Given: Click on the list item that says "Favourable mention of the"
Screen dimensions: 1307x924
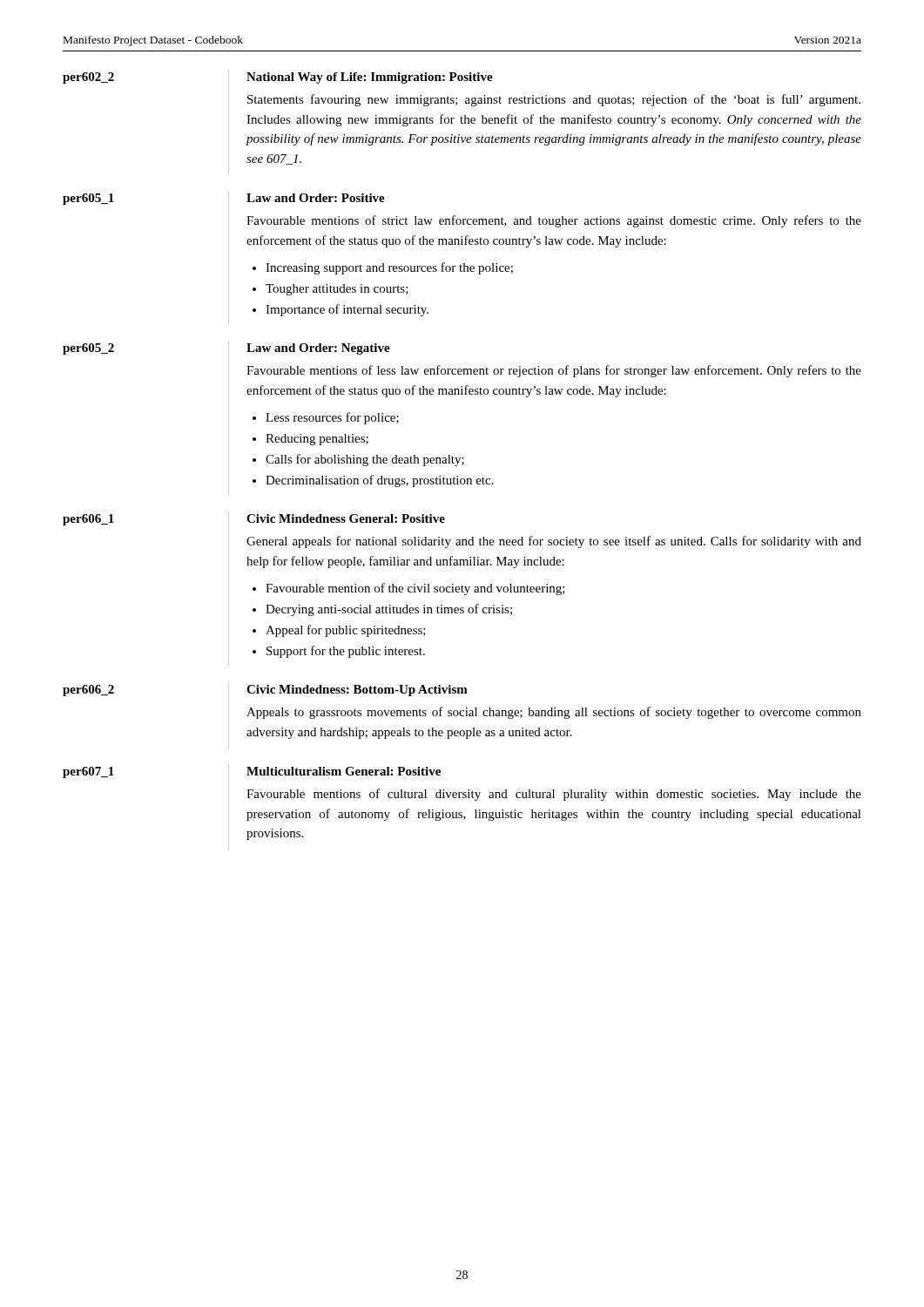Looking at the screenshot, I should coord(416,588).
